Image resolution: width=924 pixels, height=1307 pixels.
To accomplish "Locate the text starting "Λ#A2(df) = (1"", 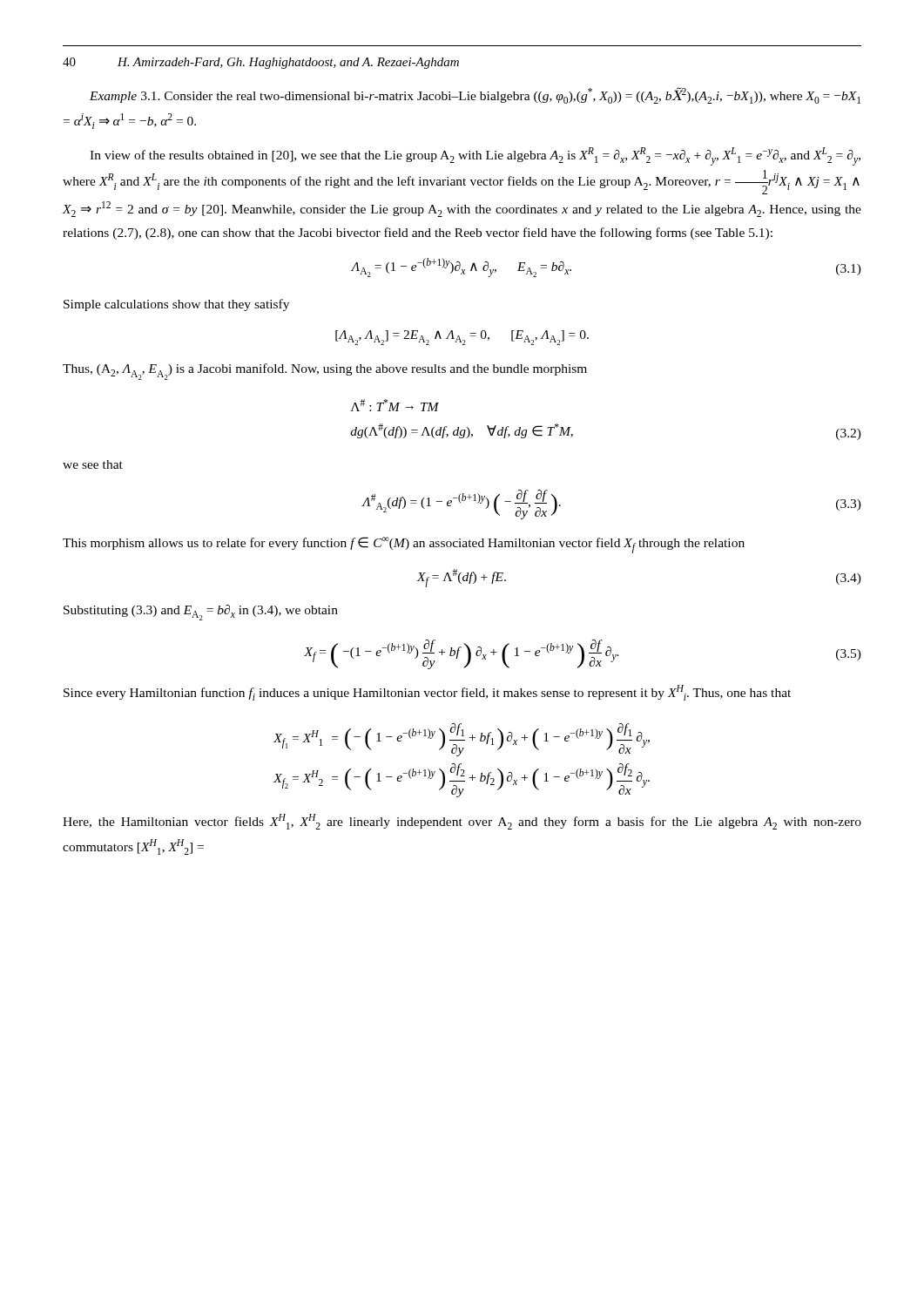I will pyautogui.click(x=482, y=502).
